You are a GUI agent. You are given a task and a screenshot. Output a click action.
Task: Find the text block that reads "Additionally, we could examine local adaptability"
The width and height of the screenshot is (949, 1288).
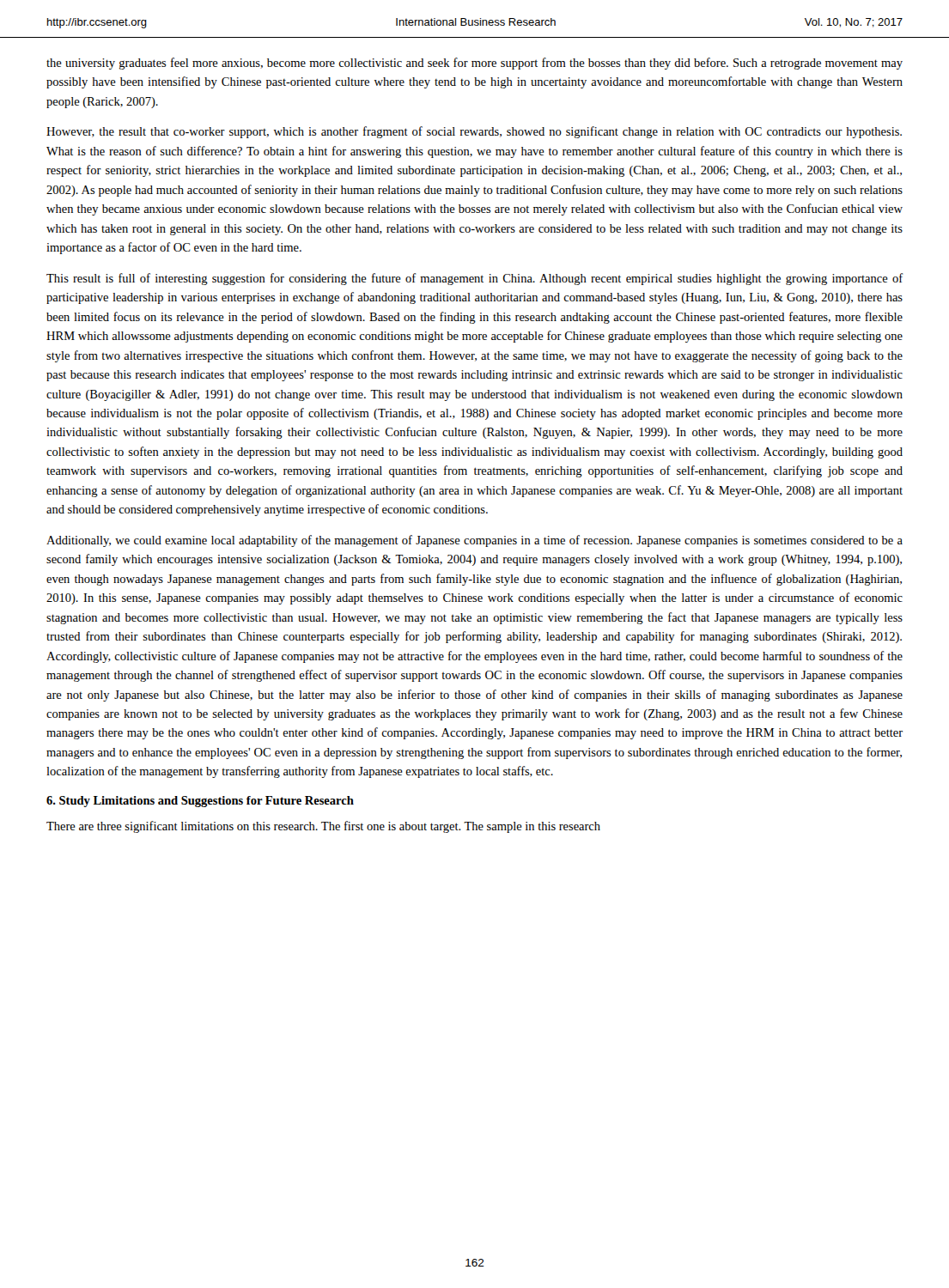click(474, 656)
